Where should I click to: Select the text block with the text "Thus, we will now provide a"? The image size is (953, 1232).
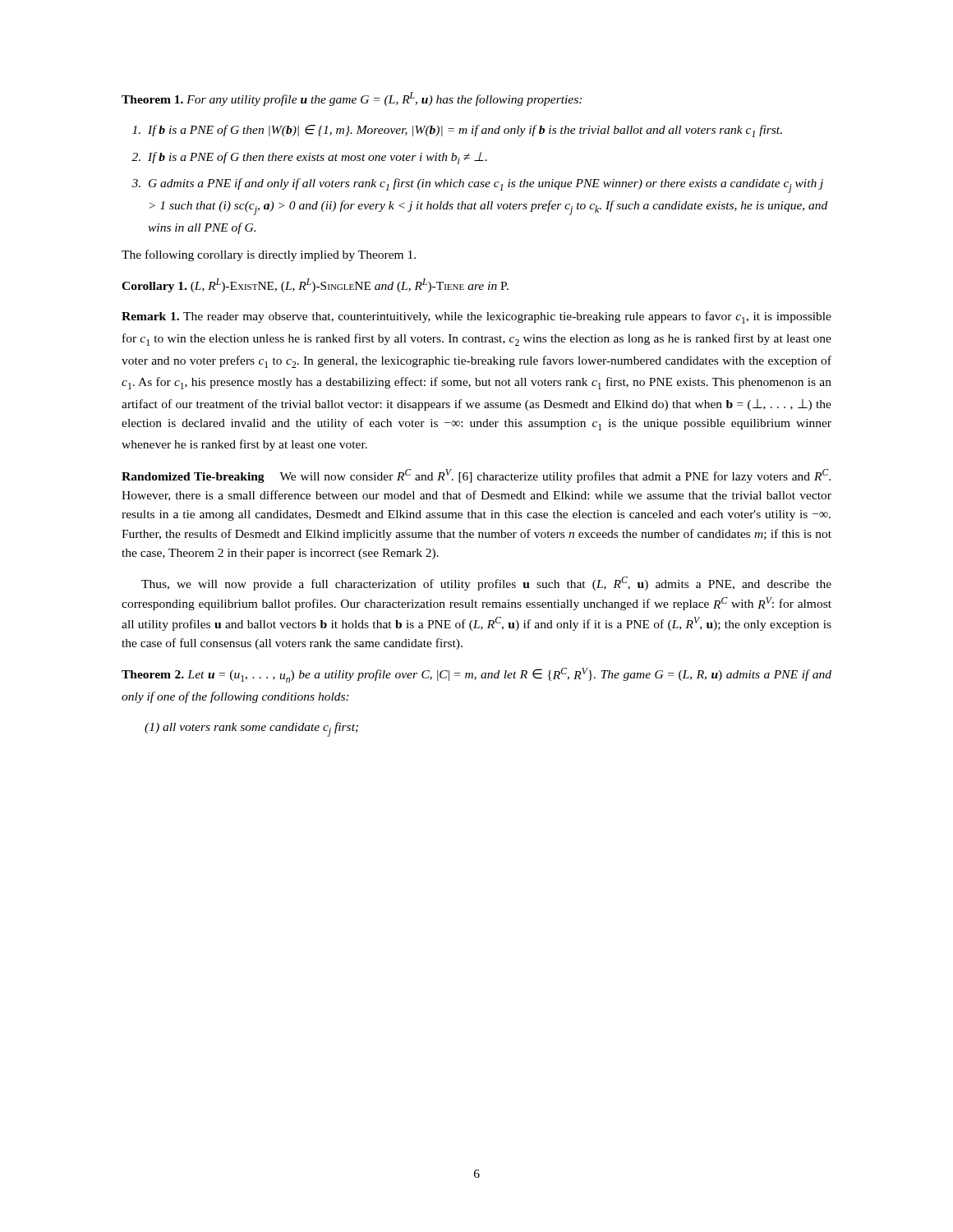(476, 612)
